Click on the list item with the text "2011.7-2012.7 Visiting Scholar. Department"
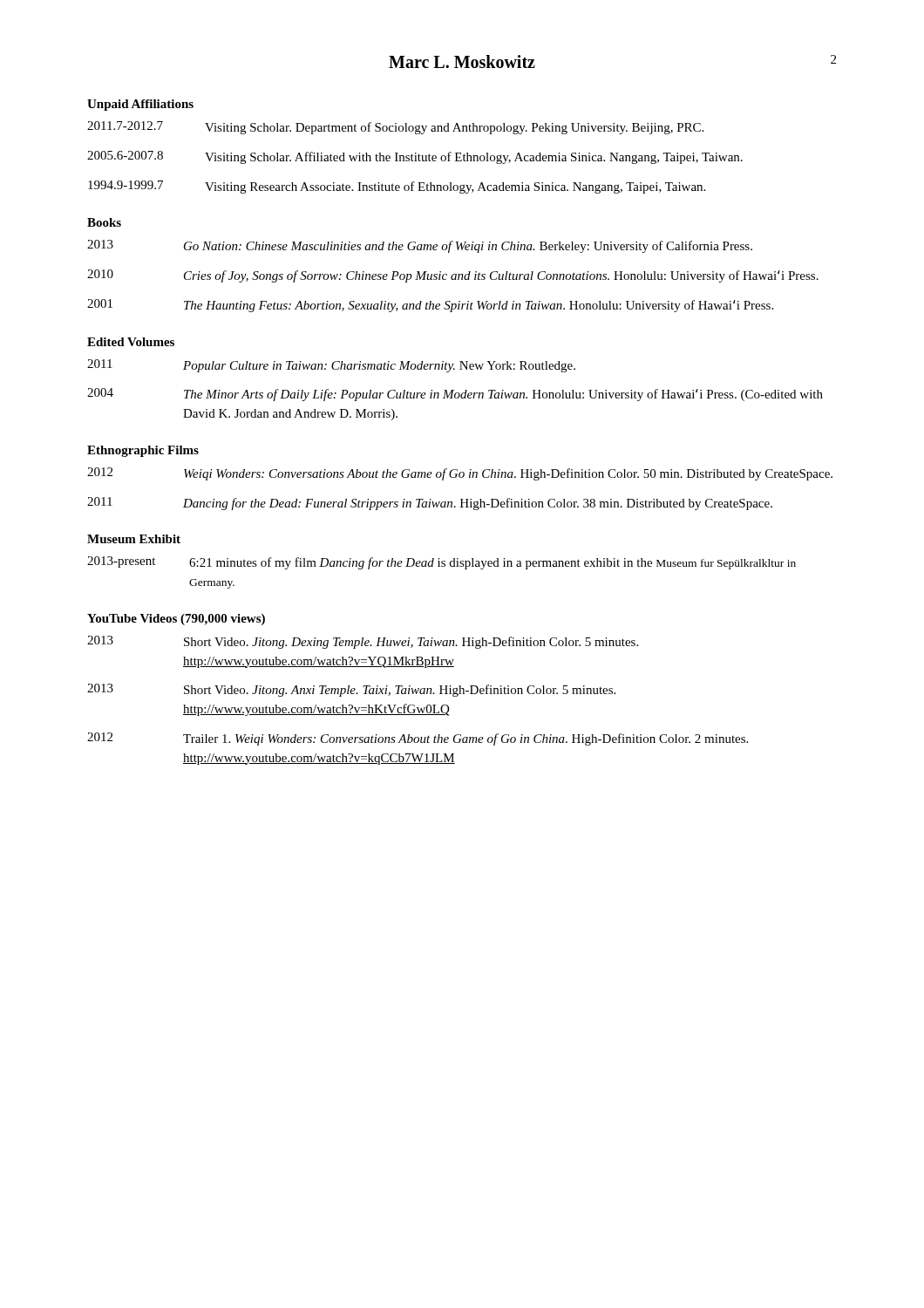Screen dimensions: 1308x924 point(462,128)
